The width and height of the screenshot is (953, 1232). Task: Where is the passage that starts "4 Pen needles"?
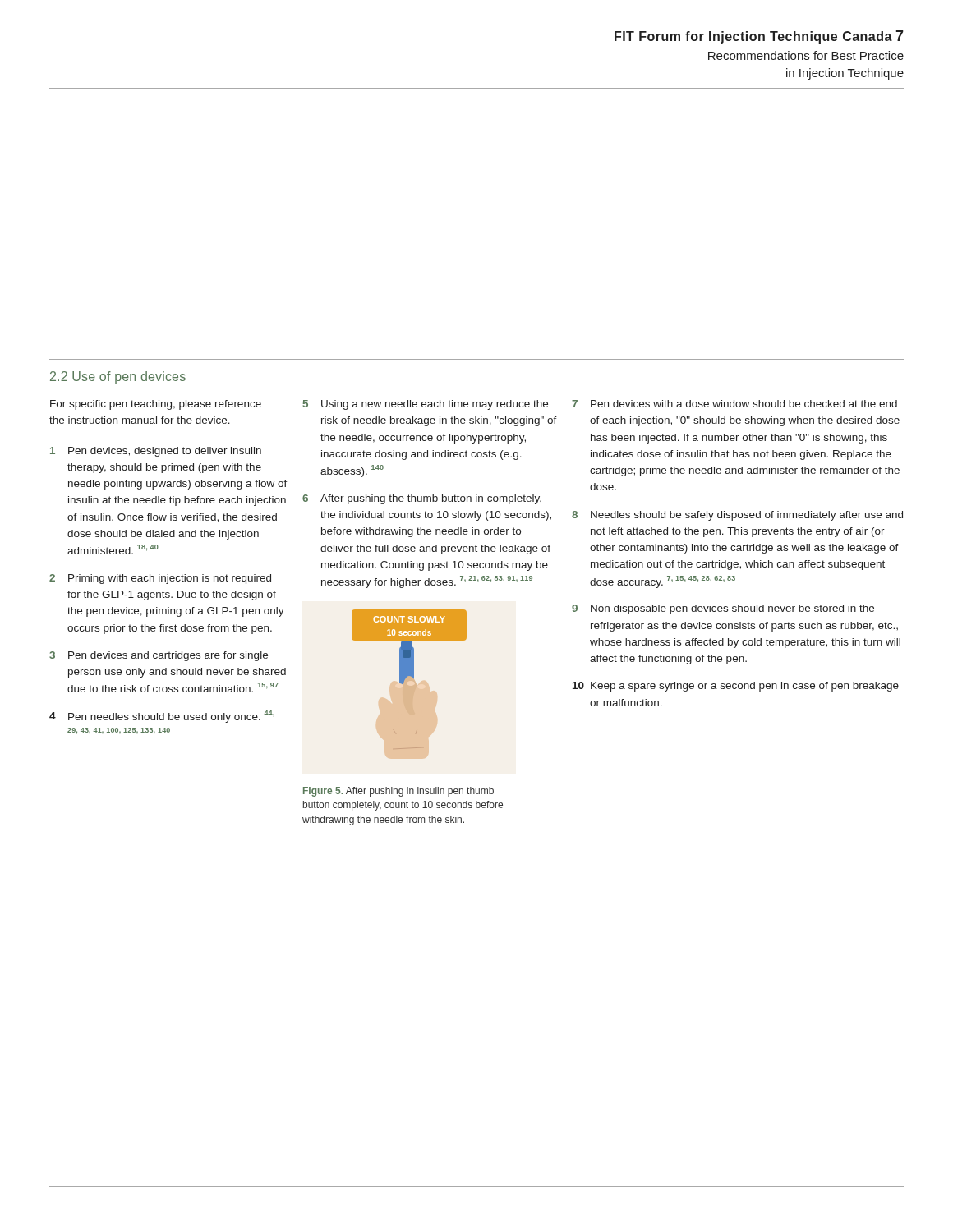(x=168, y=725)
